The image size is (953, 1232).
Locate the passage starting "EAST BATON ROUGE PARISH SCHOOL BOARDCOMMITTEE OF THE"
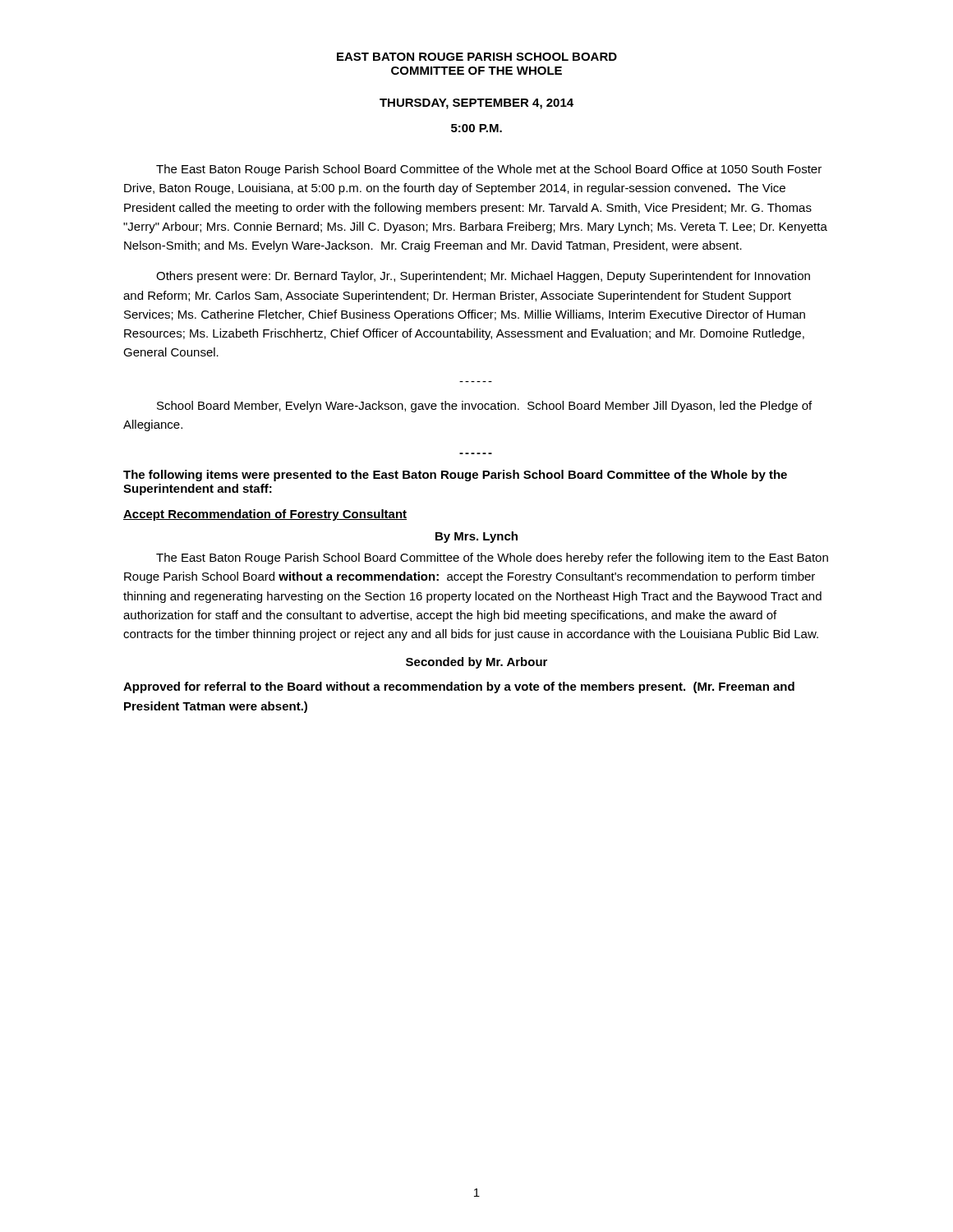click(476, 63)
